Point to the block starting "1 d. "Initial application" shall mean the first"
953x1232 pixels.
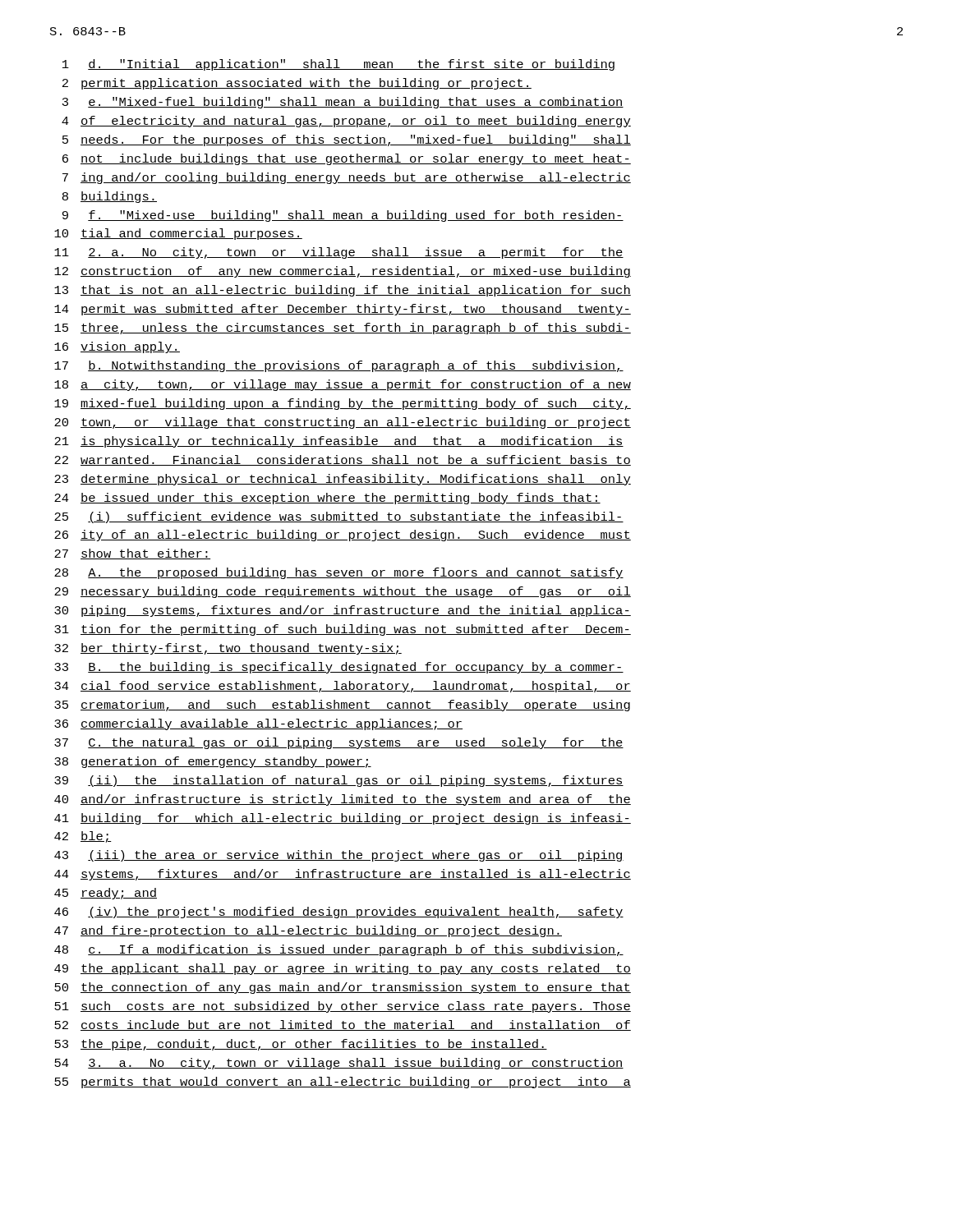click(476, 574)
